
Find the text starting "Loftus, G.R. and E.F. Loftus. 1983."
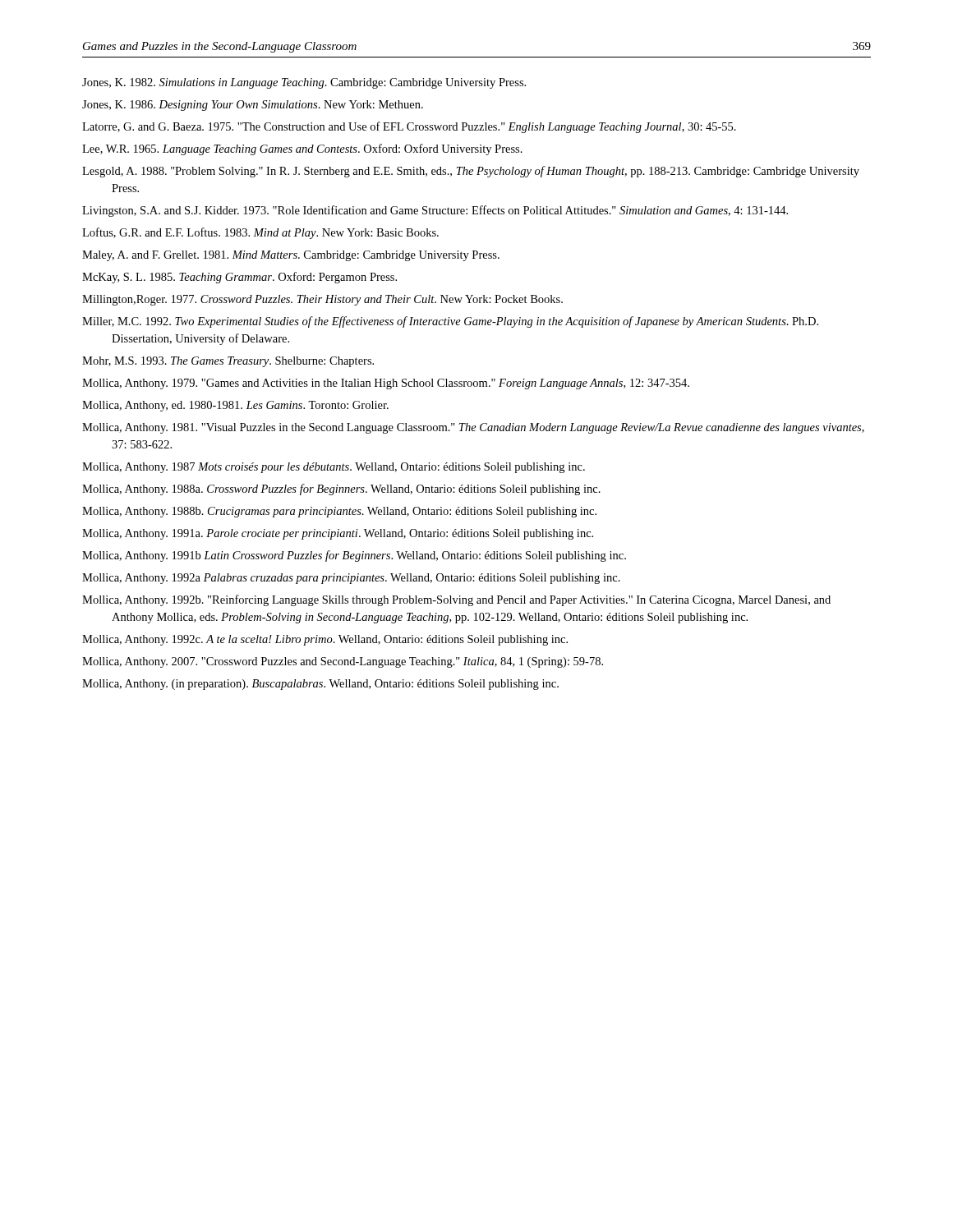(261, 233)
